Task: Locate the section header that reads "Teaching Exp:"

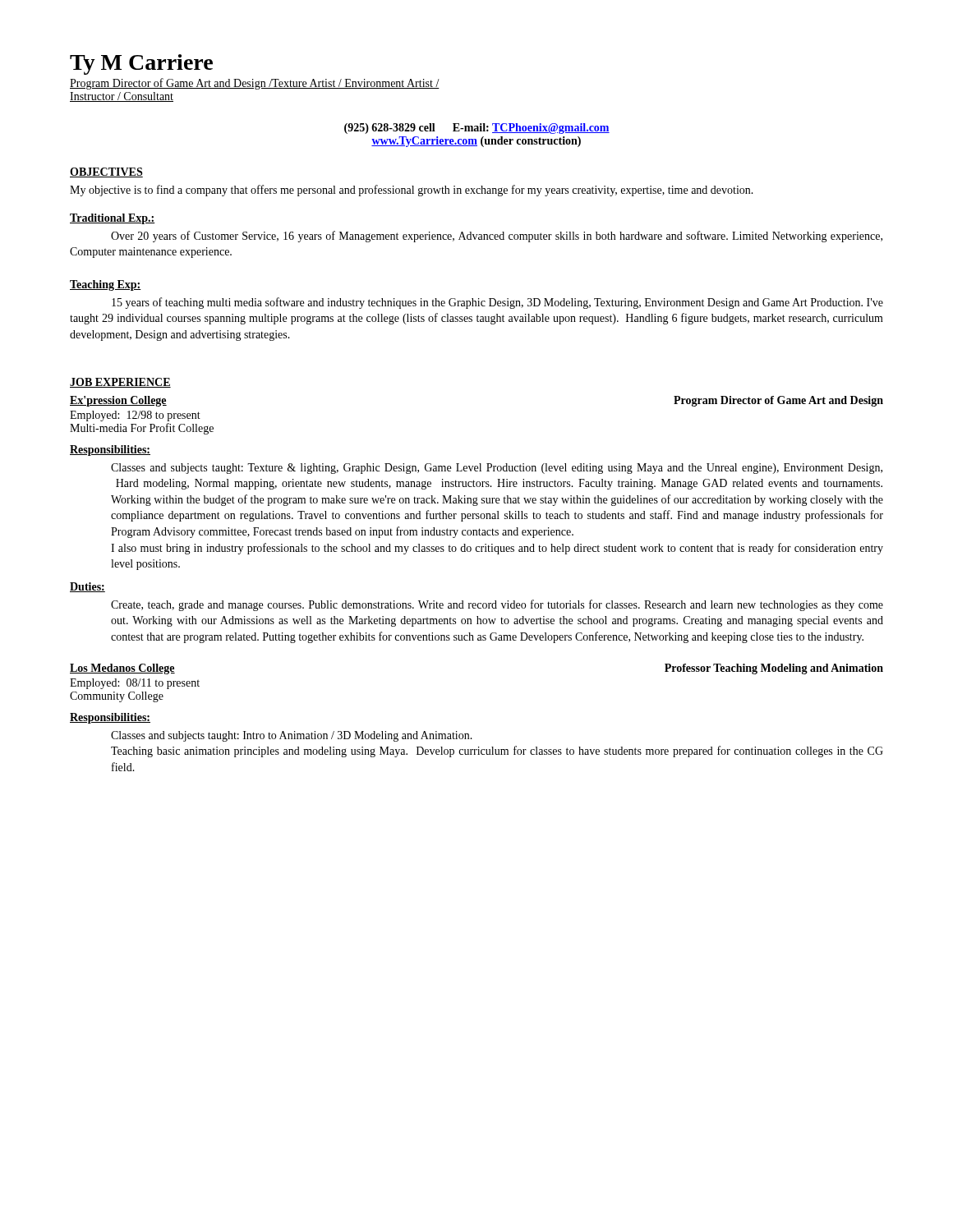Action: click(x=105, y=284)
